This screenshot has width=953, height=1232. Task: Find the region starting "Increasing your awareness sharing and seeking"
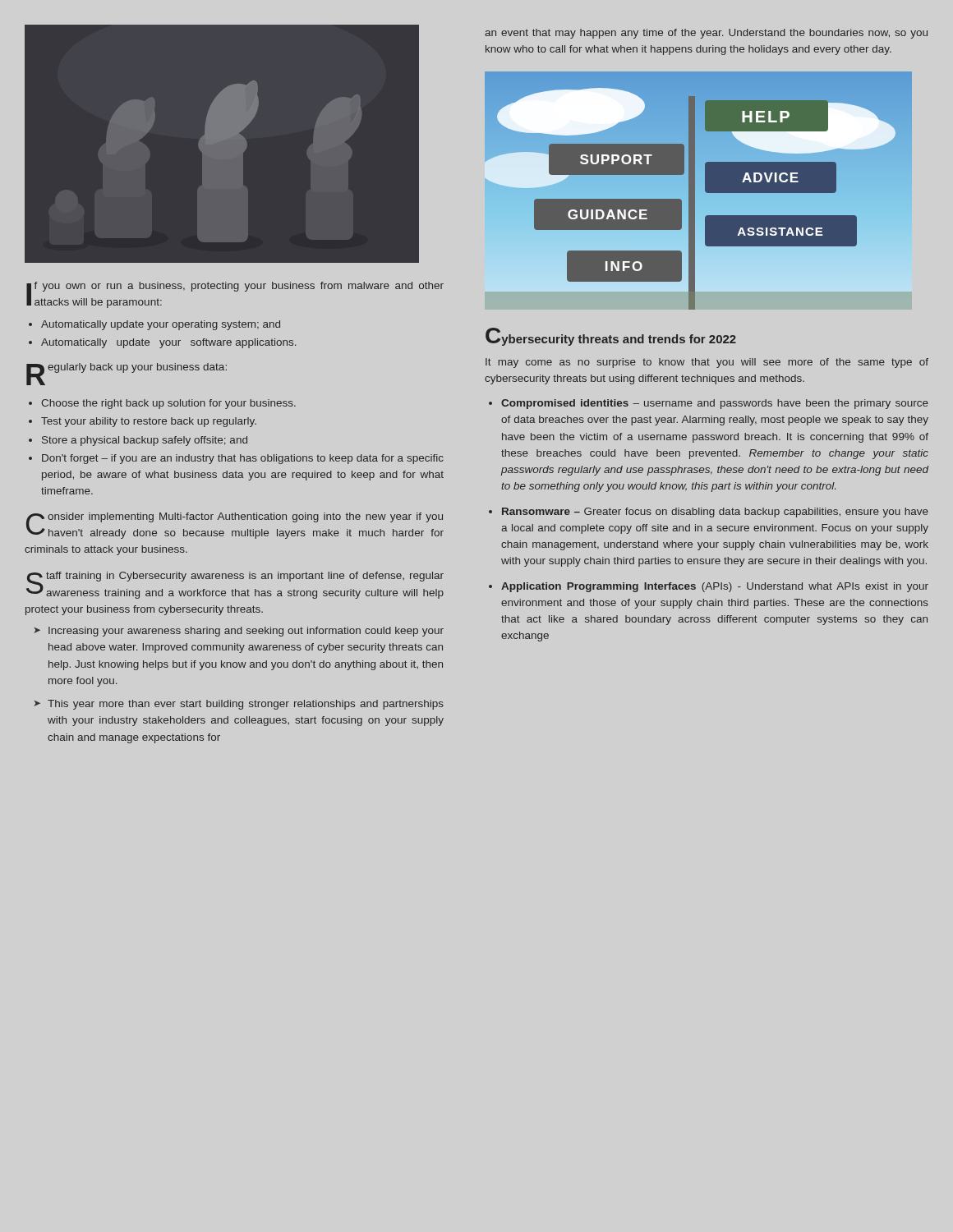coord(246,655)
